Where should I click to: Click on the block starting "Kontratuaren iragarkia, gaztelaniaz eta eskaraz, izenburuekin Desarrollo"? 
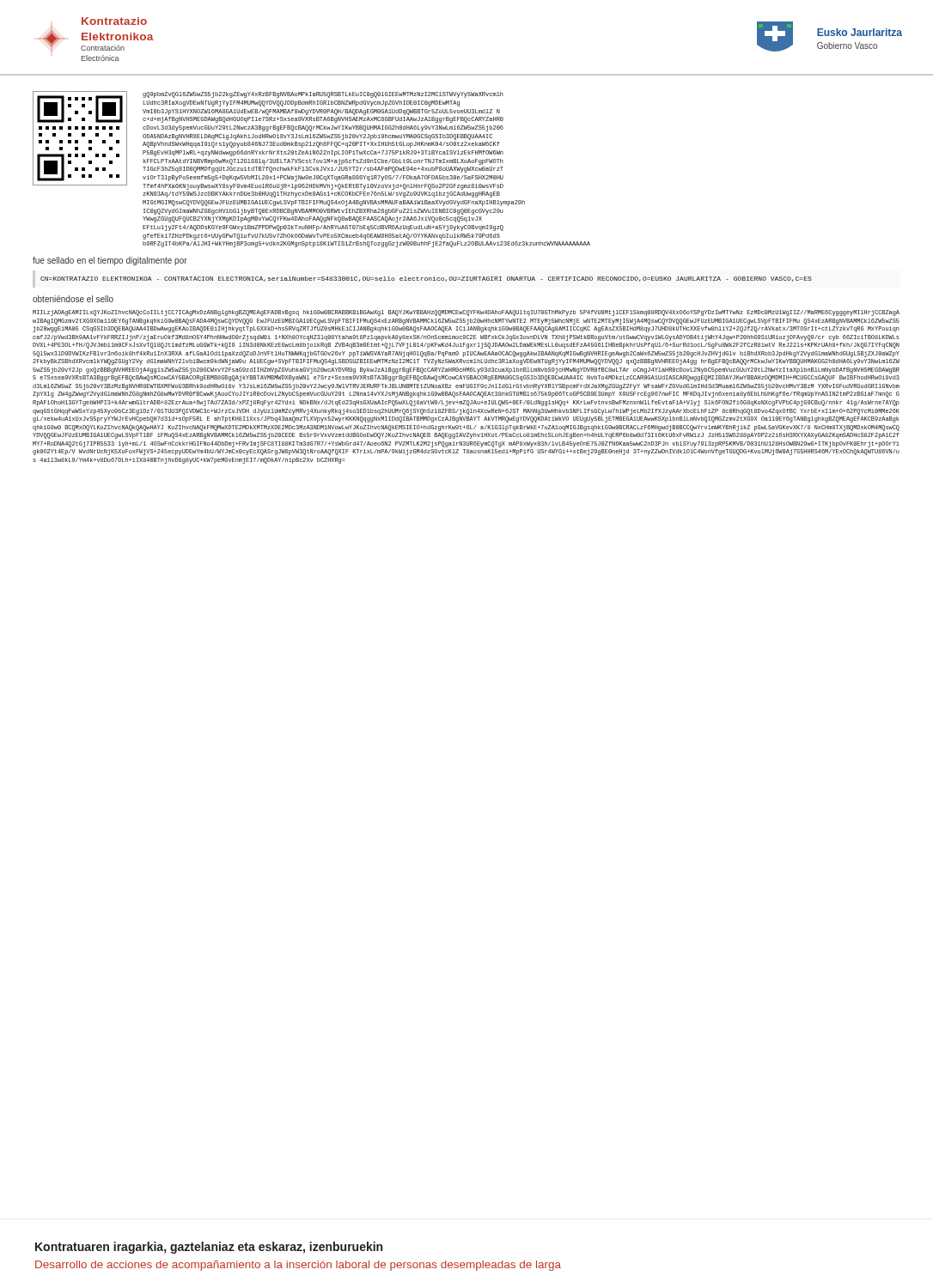[466, 1255]
